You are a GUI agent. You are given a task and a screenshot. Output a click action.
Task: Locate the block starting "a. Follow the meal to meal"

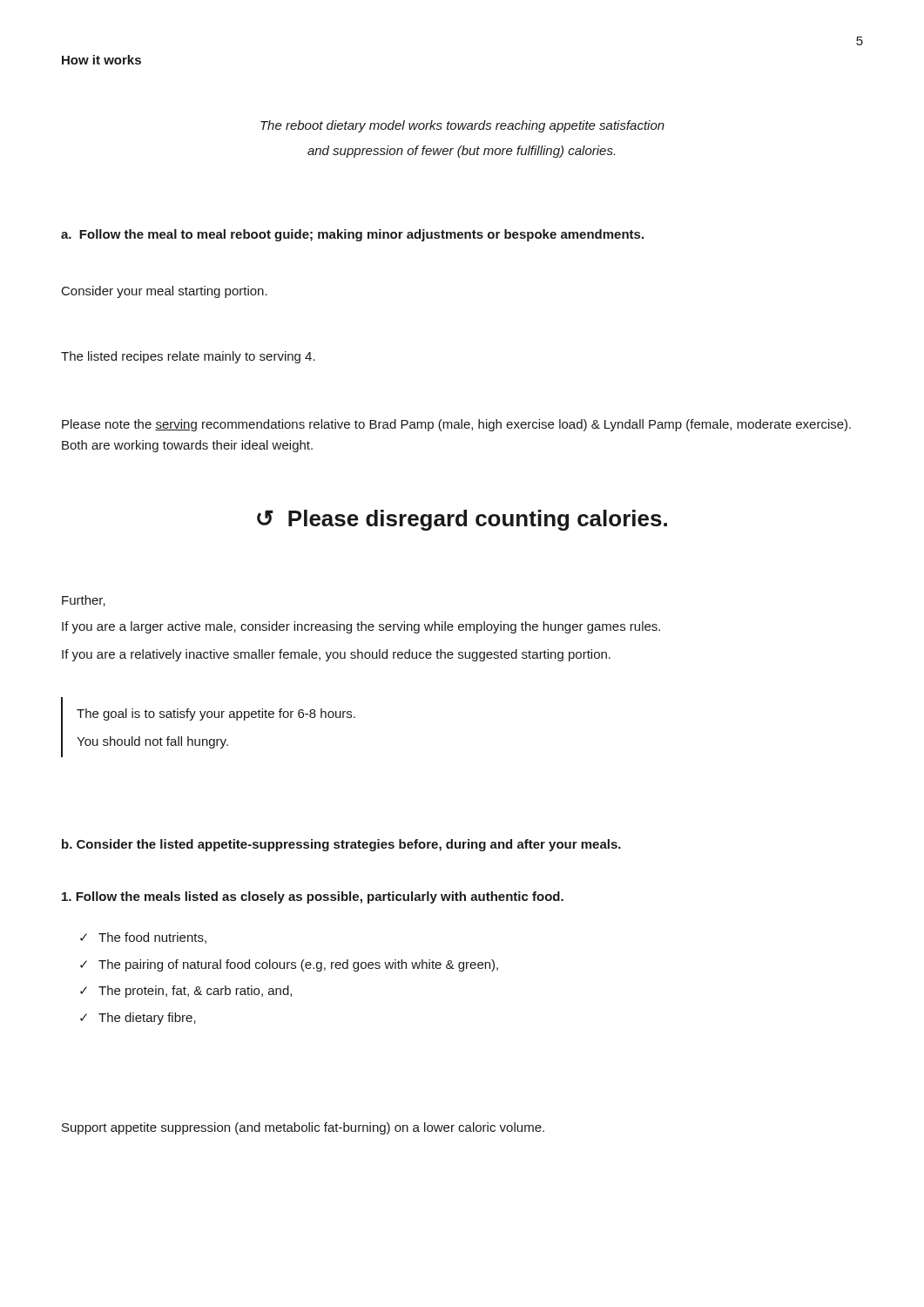(x=353, y=234)
